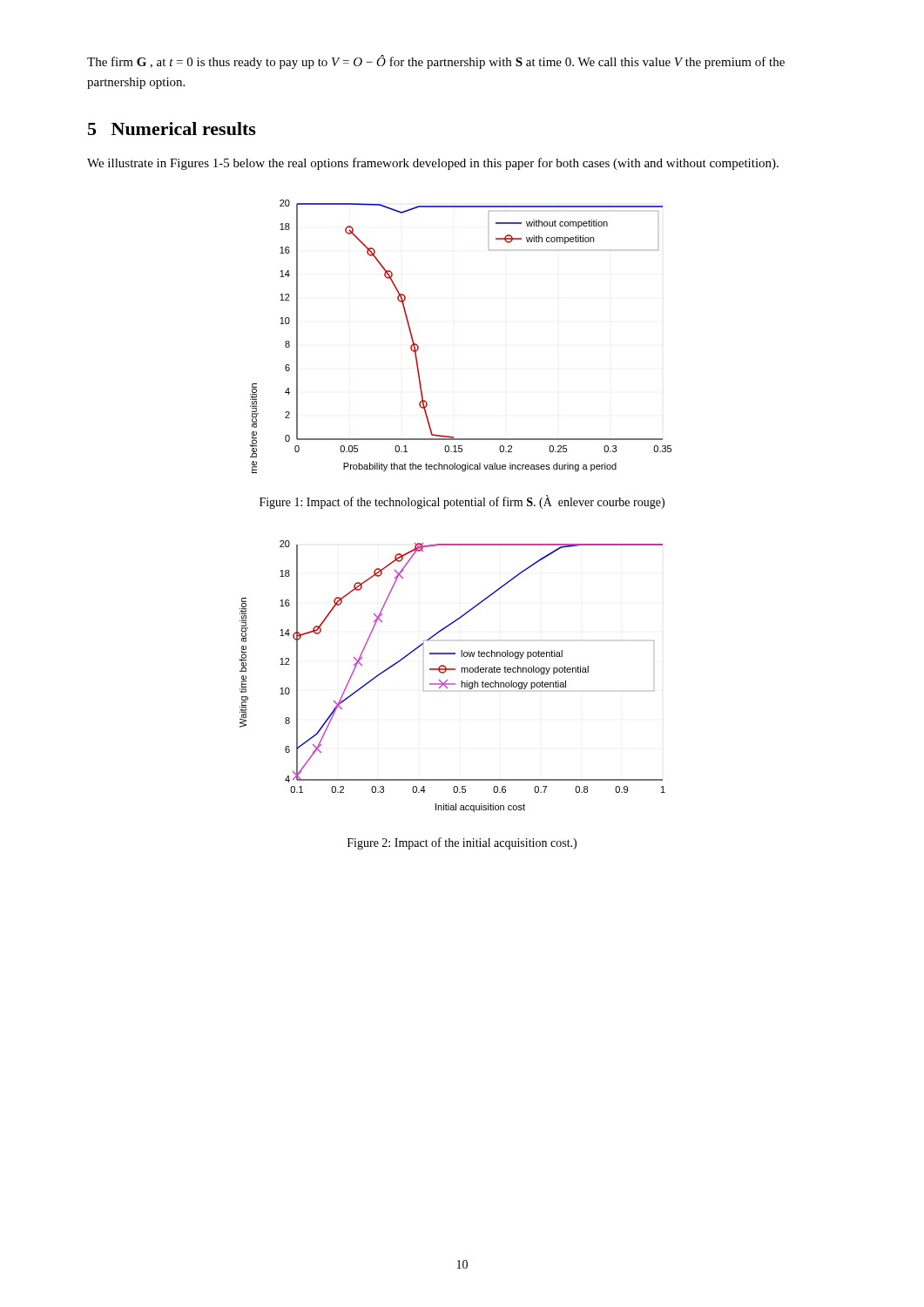This screenshot has width=924, height=1307.
Task: Locate the text block containing "We illustrate in Figures 1-5 below the real"
Action: (433, 163)
